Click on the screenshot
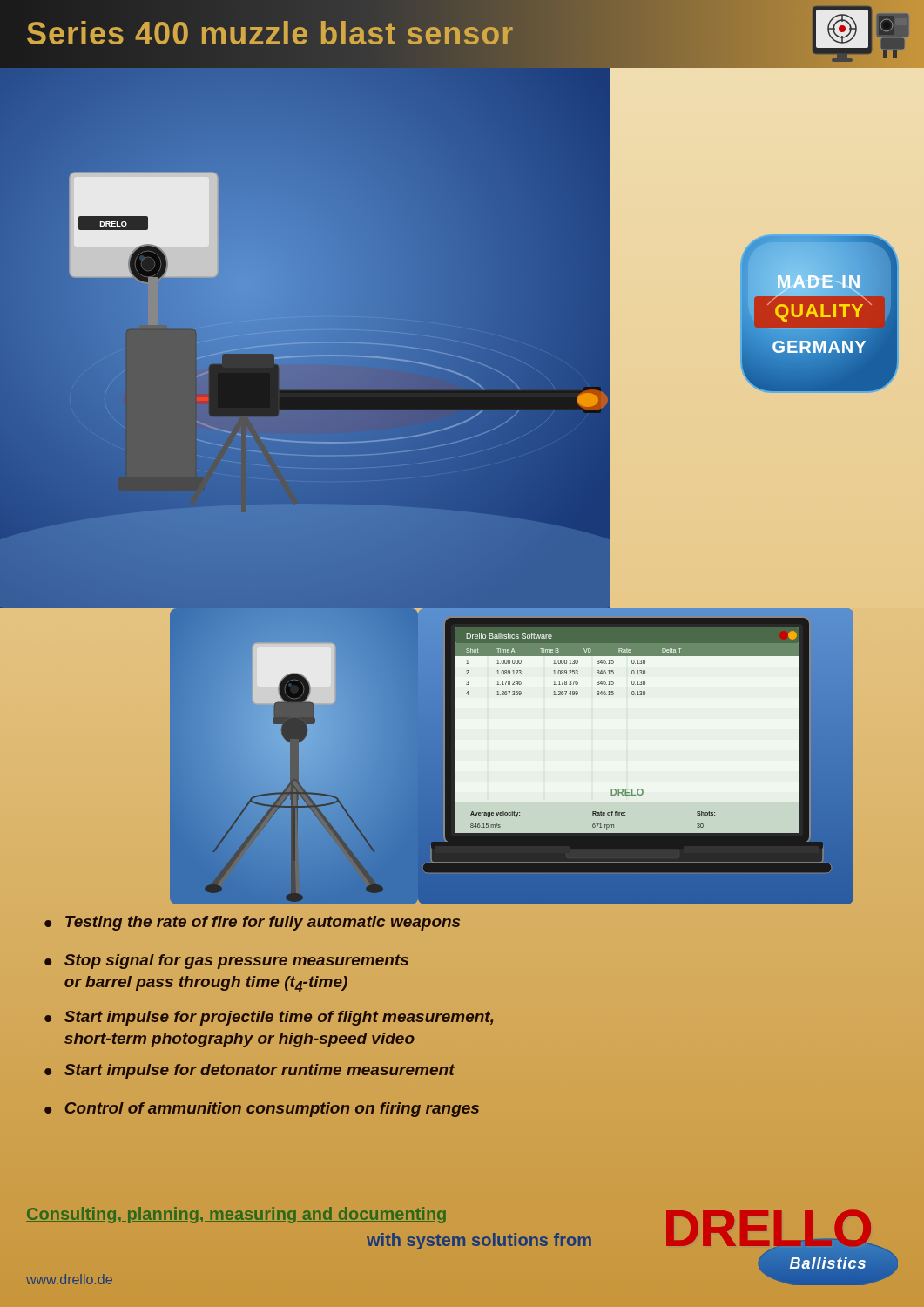This screenshot has height=1307, width=924. pyautogui.click(x=636, y=756)
